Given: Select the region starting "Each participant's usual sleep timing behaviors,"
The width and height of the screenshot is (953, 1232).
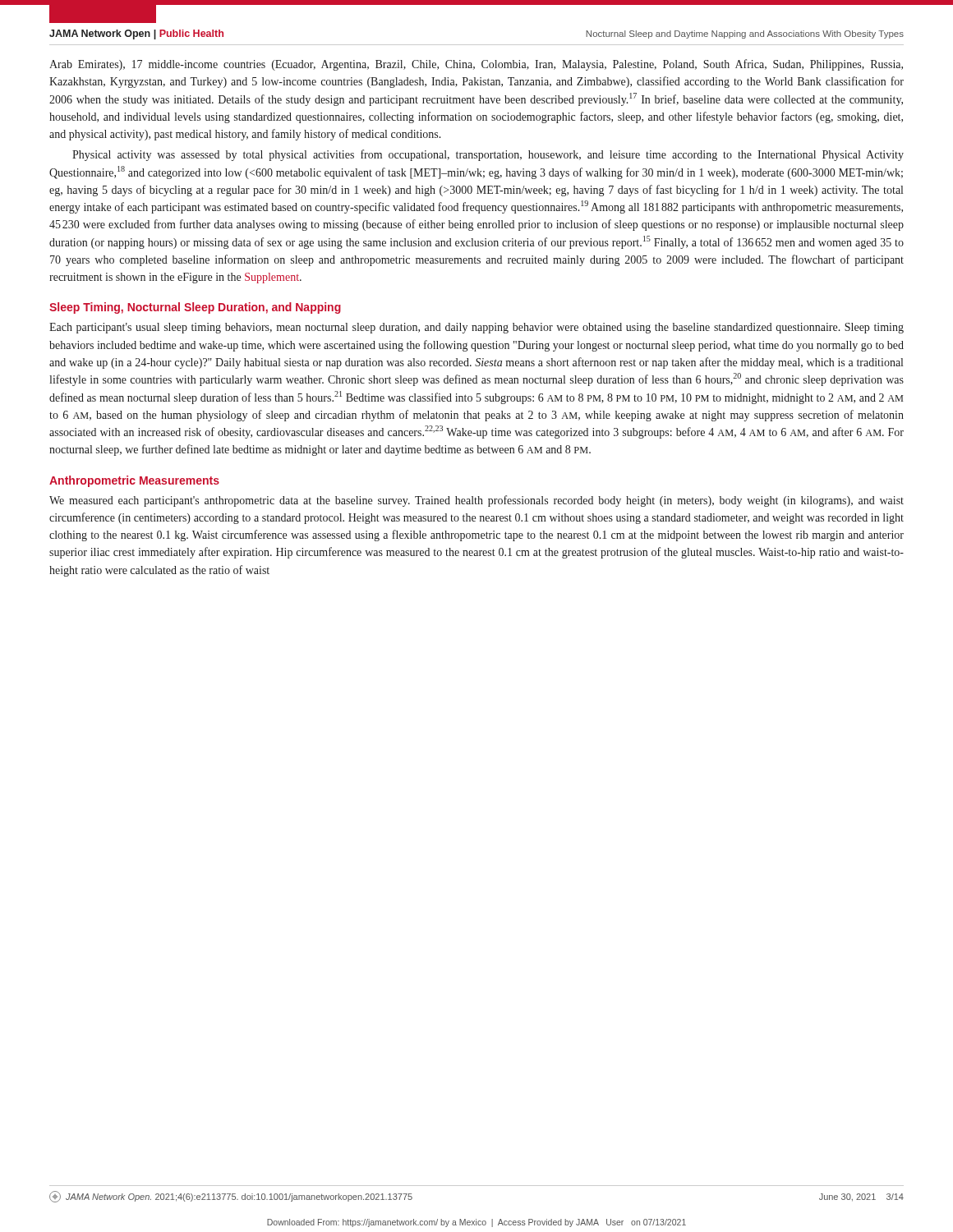Looking at the screenshot, I should click(x=476, y=389).
